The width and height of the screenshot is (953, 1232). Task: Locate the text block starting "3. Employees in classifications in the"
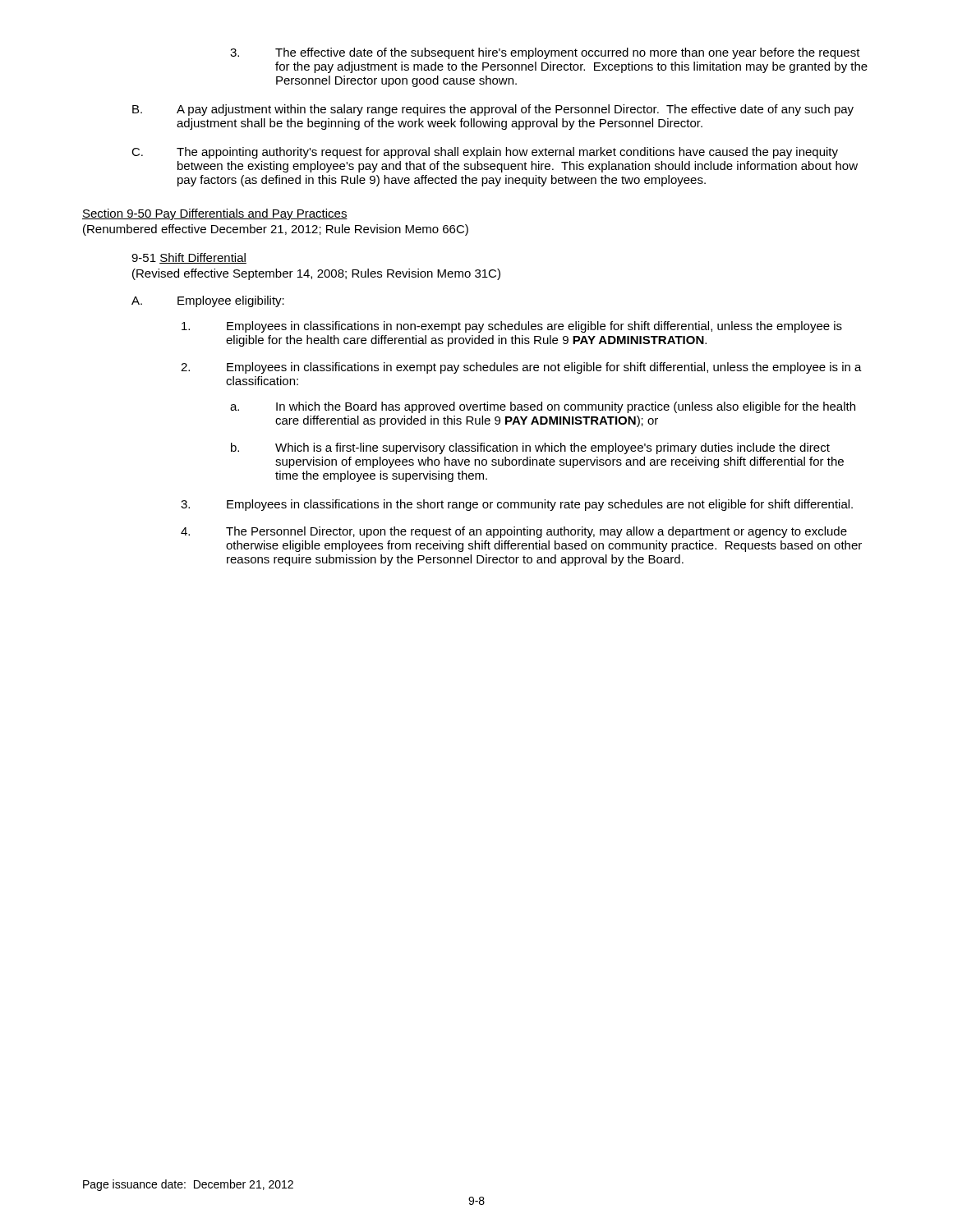[x=526, y=504]
